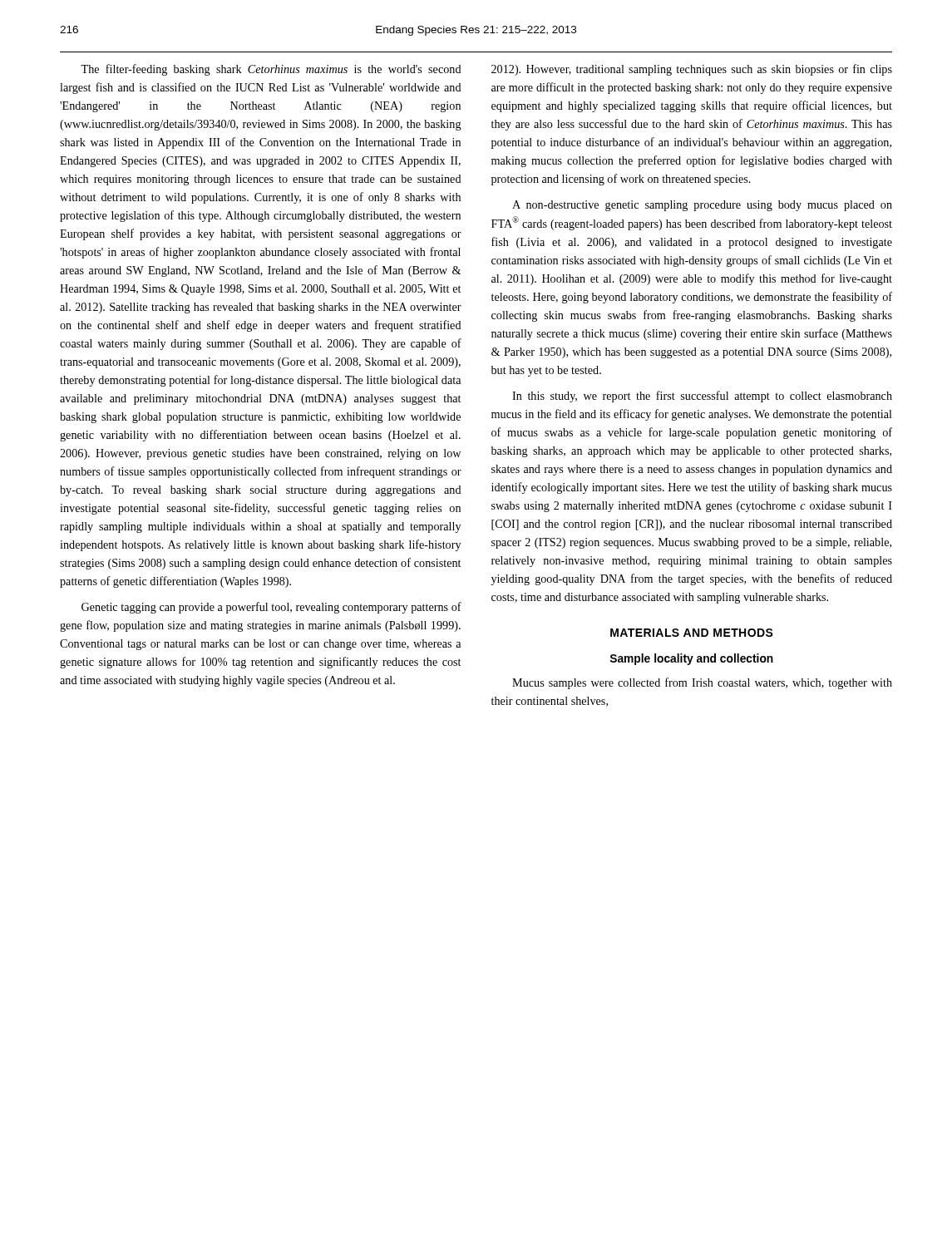
Task: Select the text block containing "2012). However, traditional sampling techniques such as"
Action: tap(692, 124)
